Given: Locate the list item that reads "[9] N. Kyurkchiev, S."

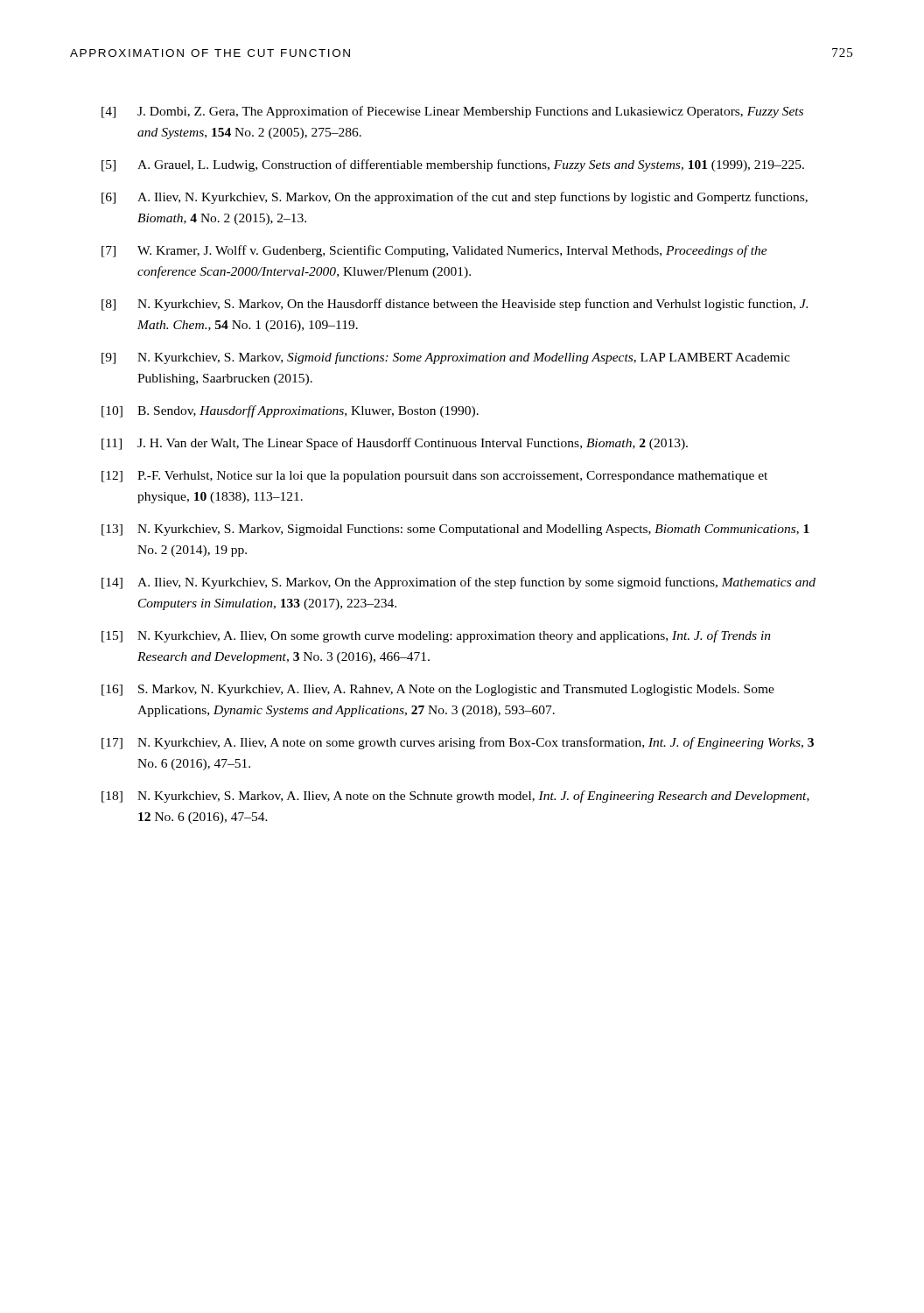Looking at the screenshot, I should (x=462, y=368).
